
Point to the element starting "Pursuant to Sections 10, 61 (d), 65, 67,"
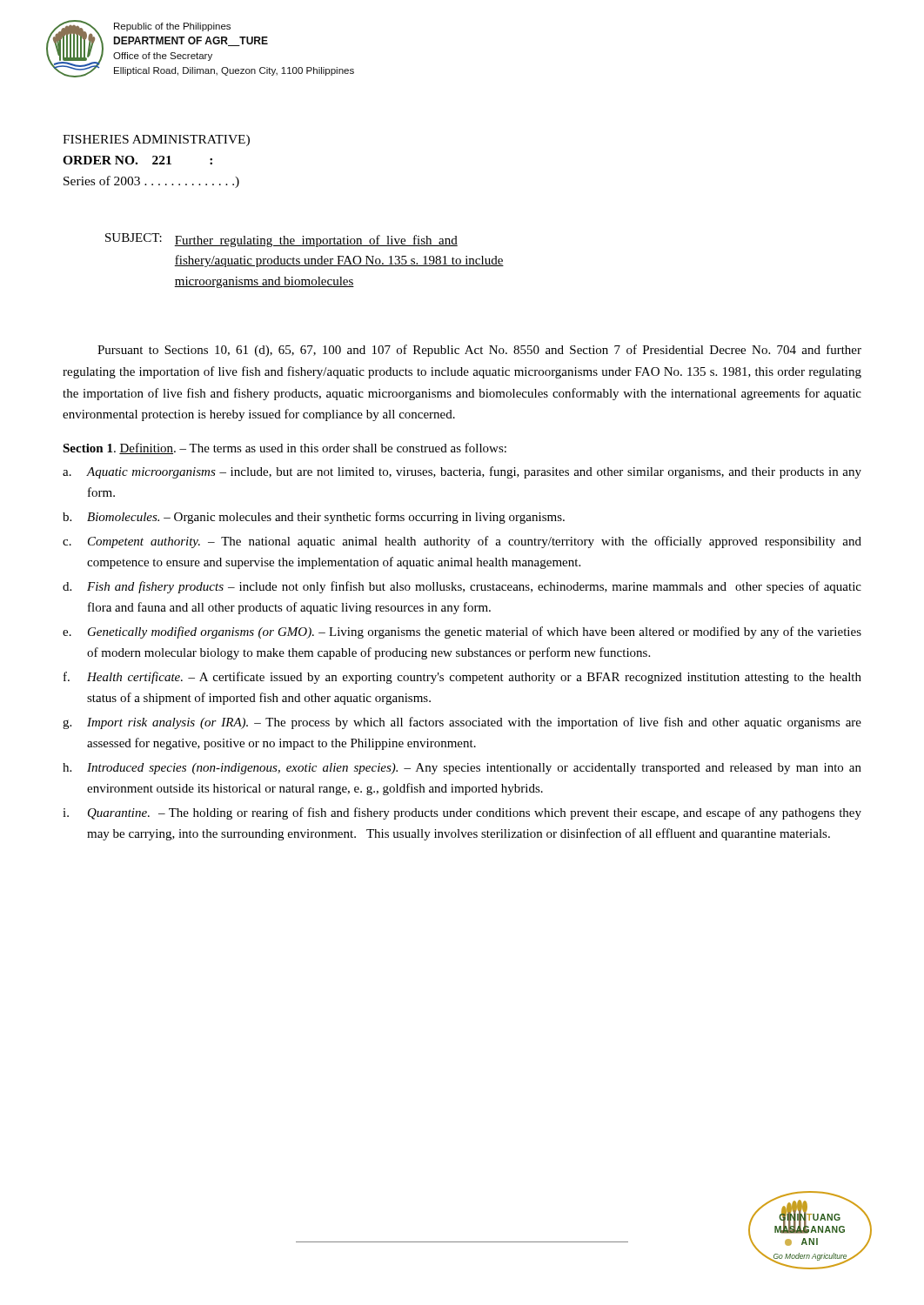462,399
